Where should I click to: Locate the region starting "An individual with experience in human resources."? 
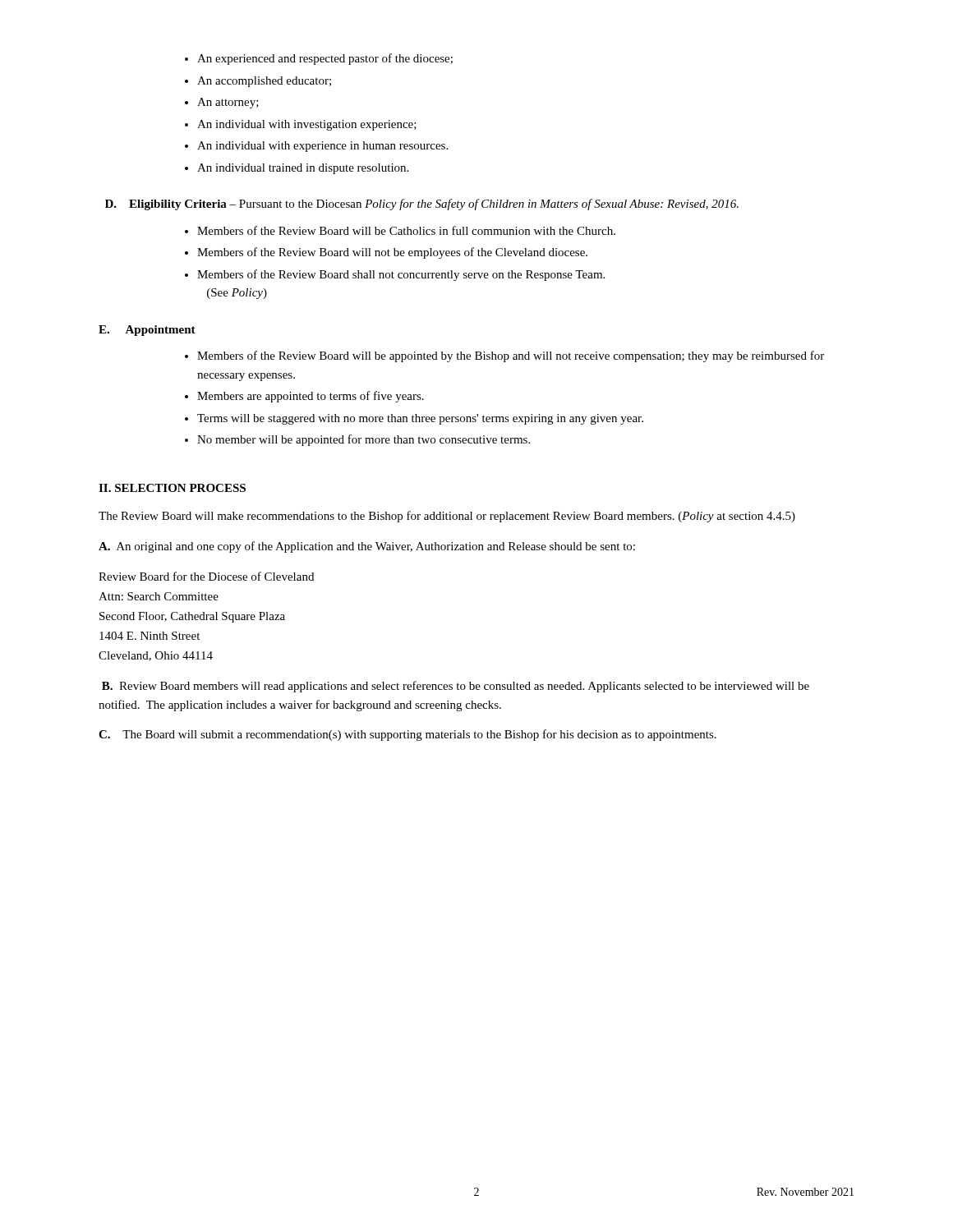pos(323,145)
